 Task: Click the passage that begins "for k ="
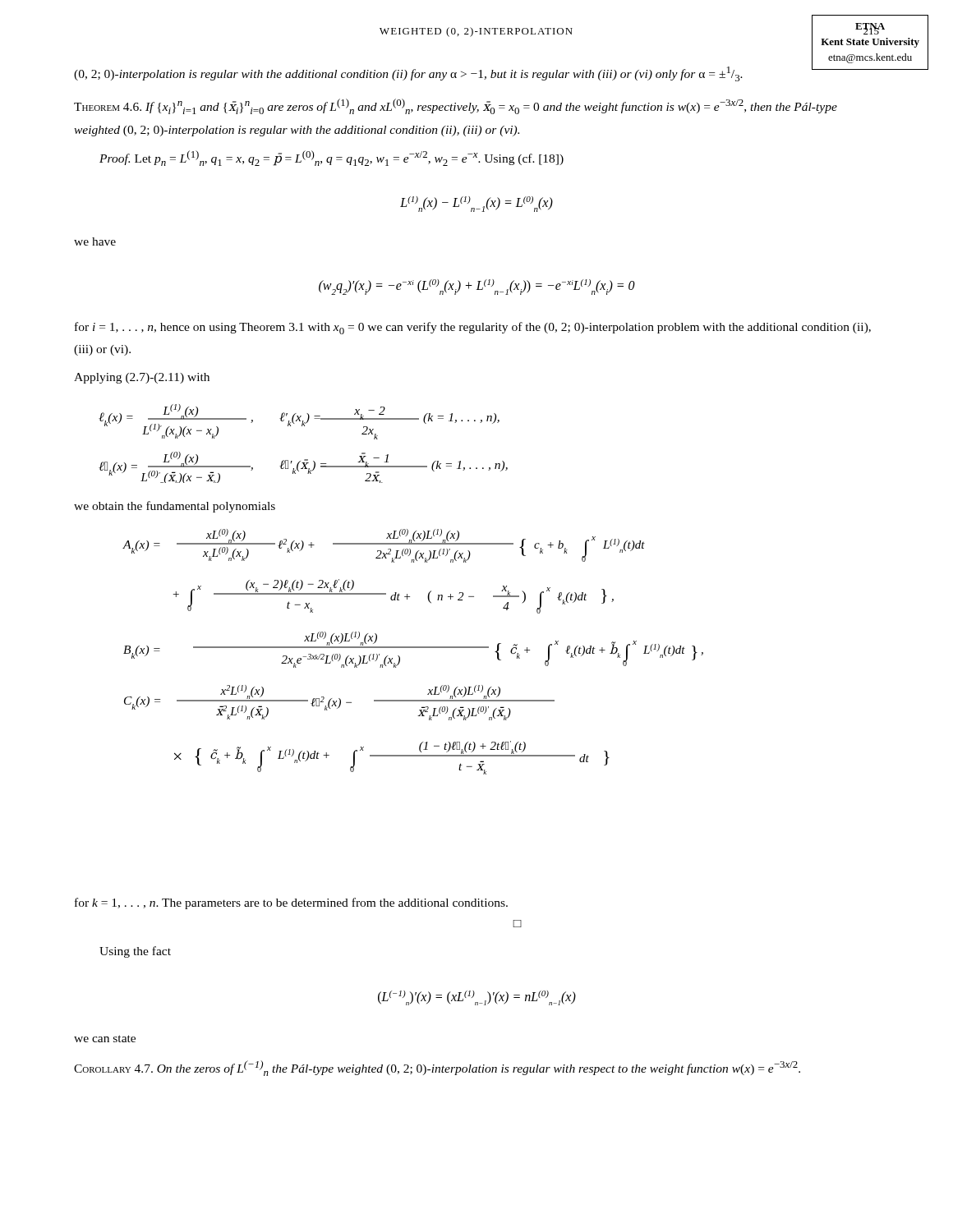pyautogui.click(x=297, y=912)
